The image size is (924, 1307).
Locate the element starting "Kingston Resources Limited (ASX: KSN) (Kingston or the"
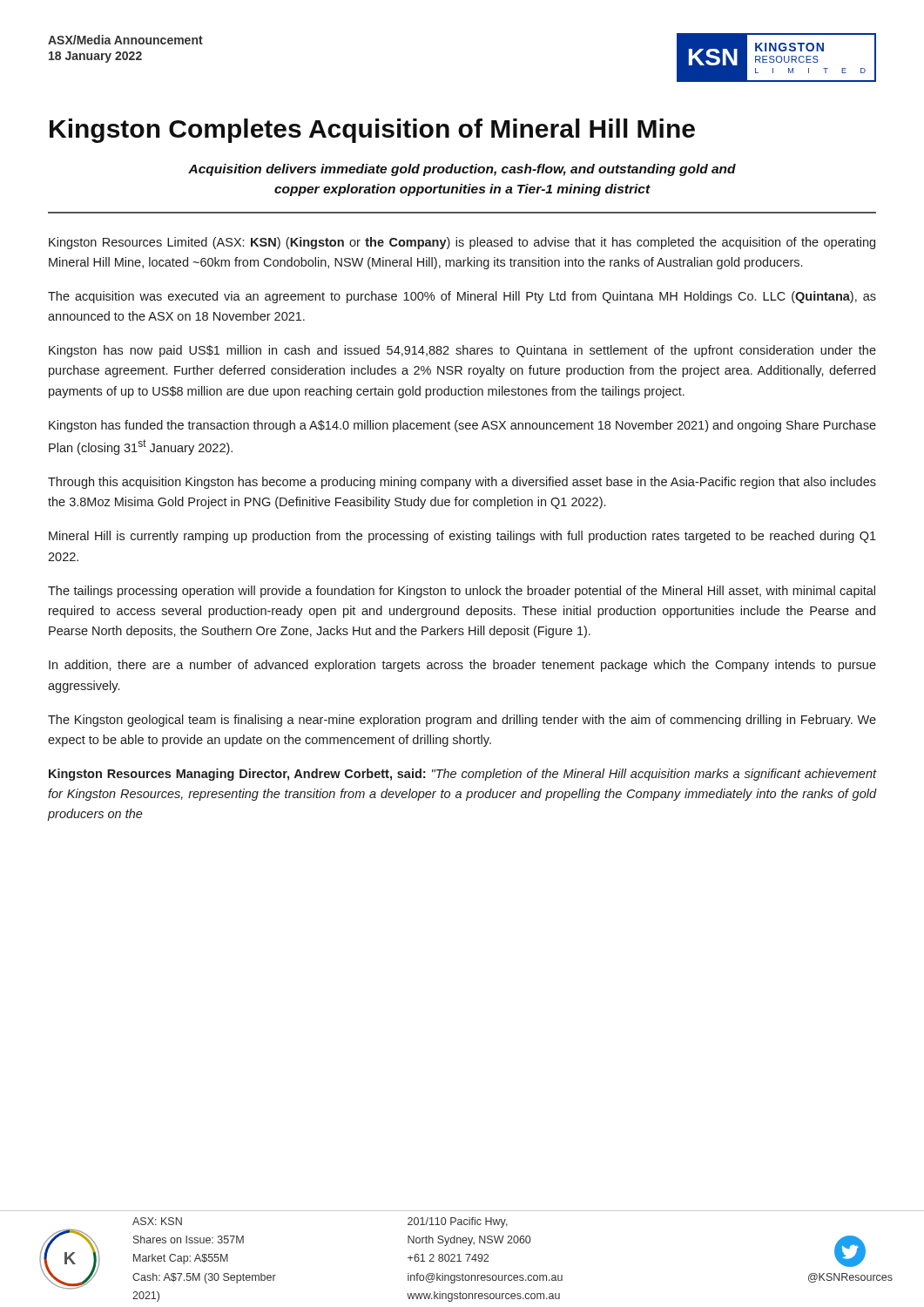point(462,252)
